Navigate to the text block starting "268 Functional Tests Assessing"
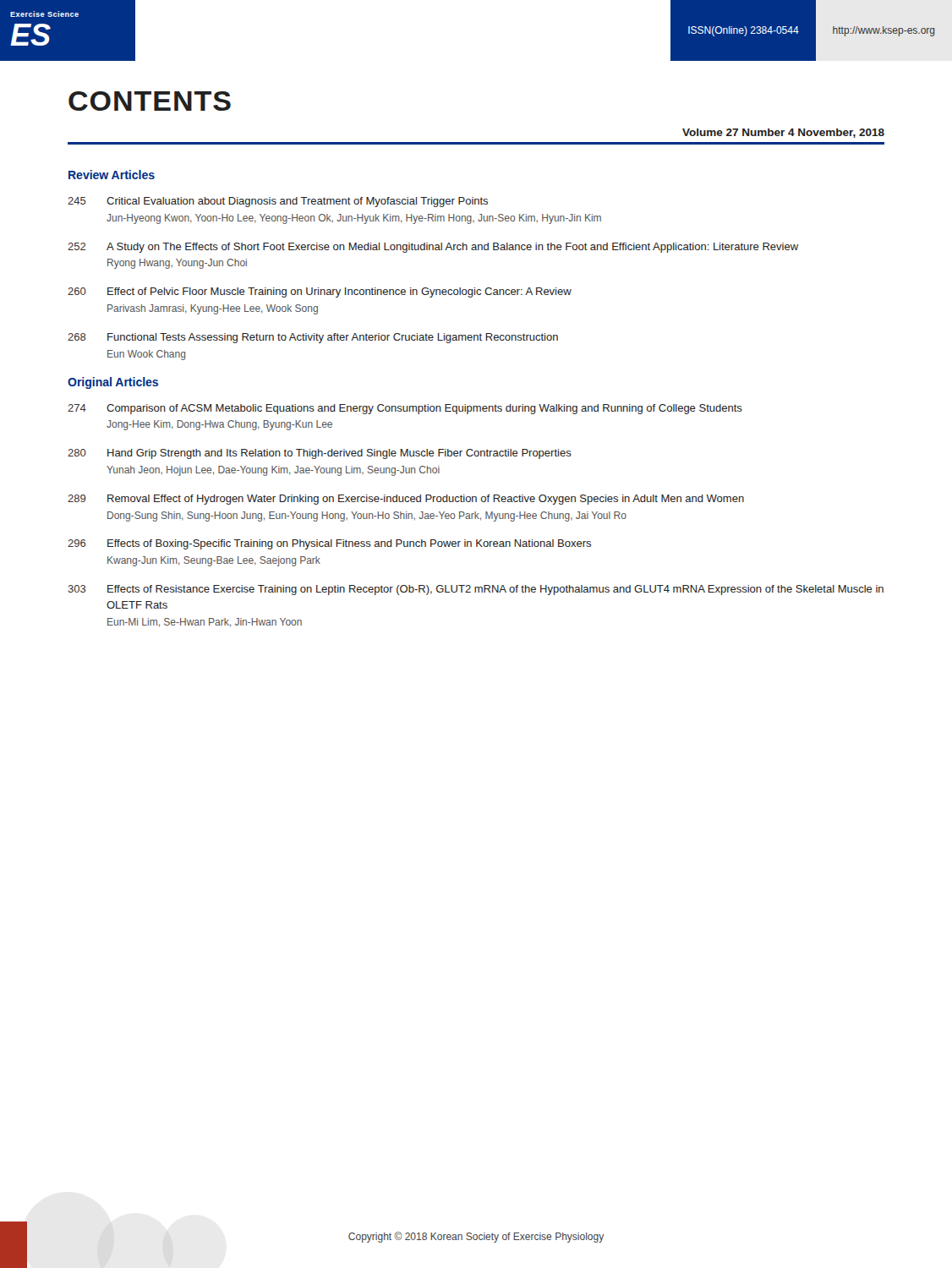This screenshot has width=952, height=1268. (476, 345)
